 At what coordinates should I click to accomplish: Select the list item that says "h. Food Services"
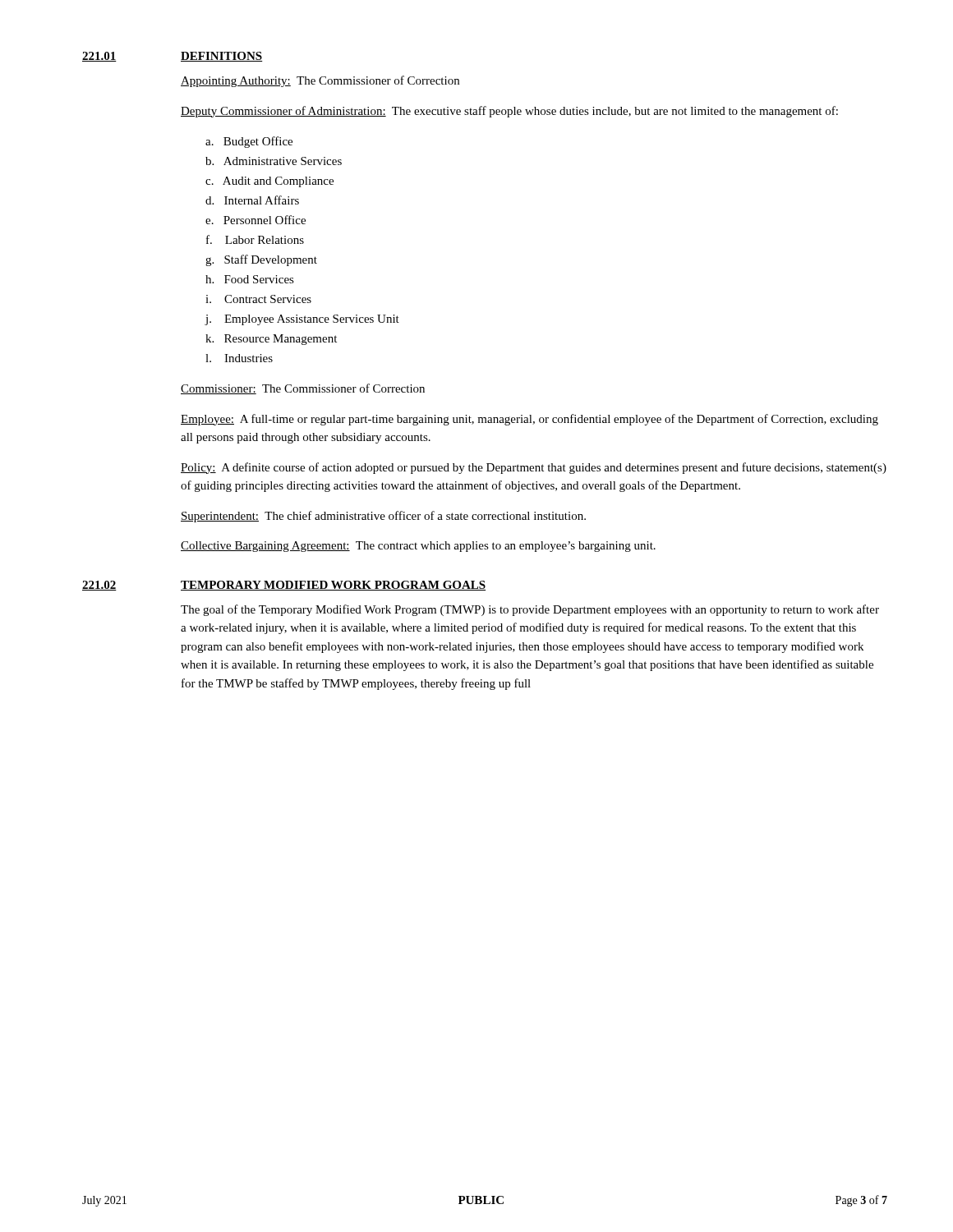pos(250,279)
